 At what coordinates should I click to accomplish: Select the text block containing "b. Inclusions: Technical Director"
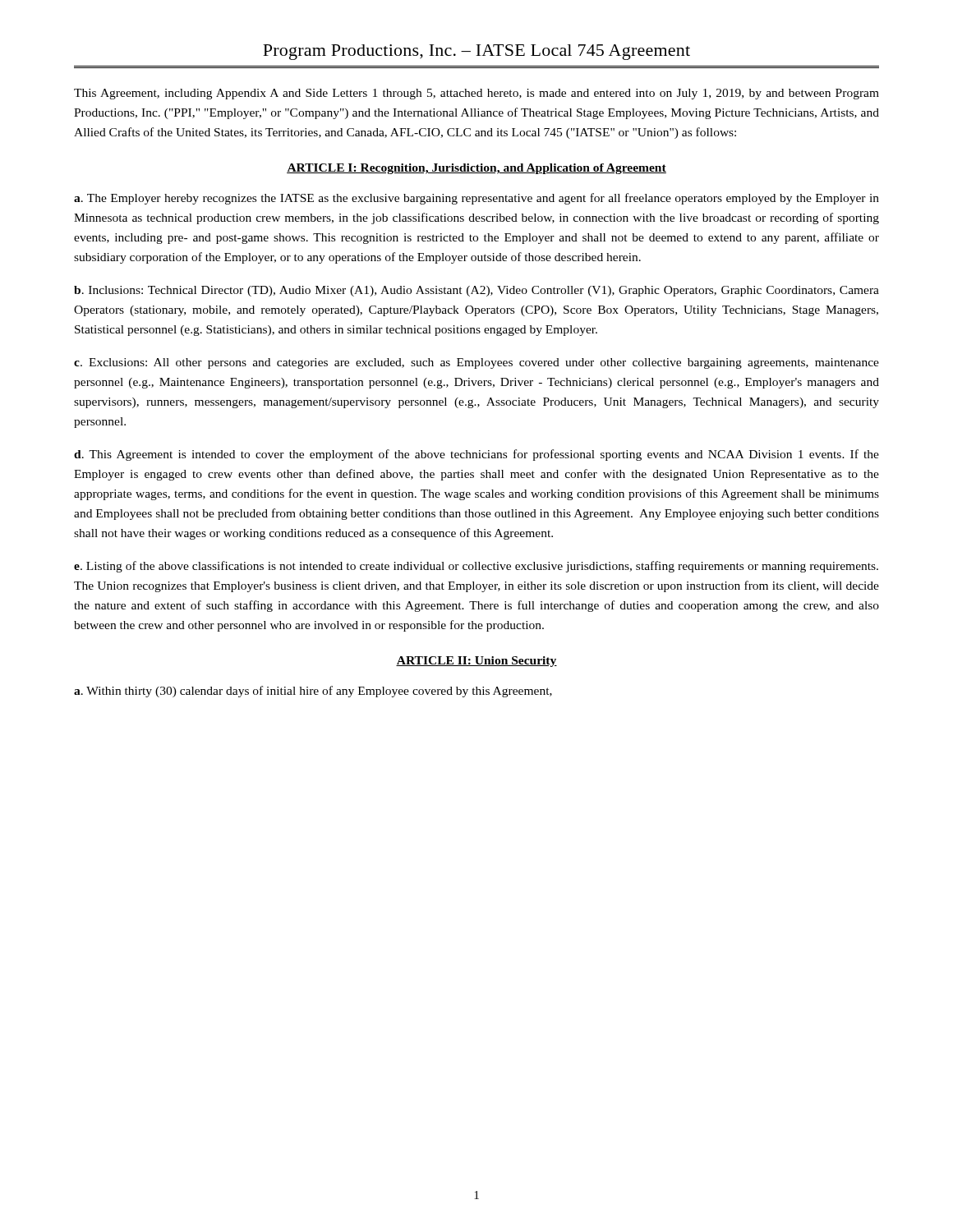click(x=476, y=309)
